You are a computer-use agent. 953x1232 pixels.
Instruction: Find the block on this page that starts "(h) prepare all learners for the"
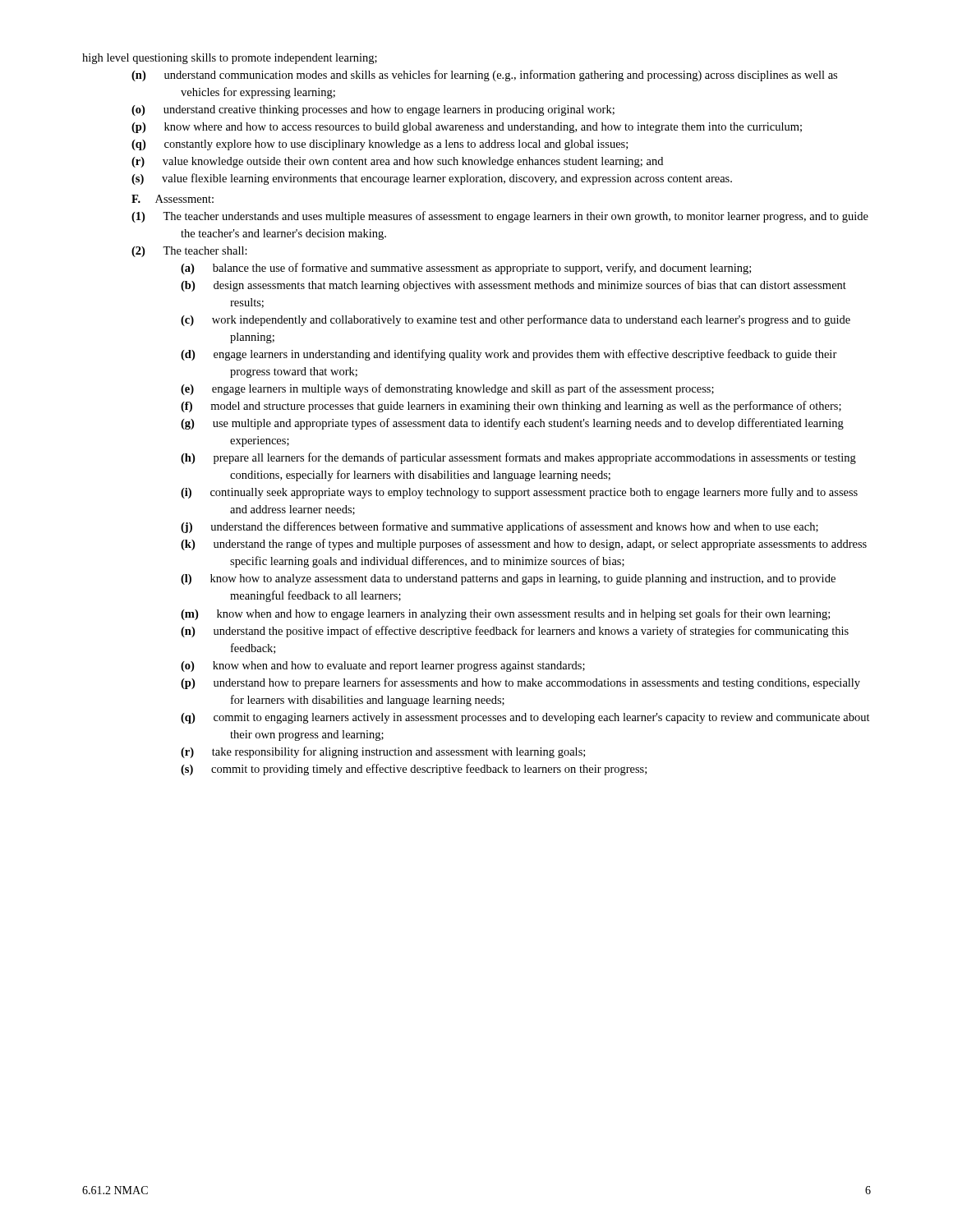point(518,466)
